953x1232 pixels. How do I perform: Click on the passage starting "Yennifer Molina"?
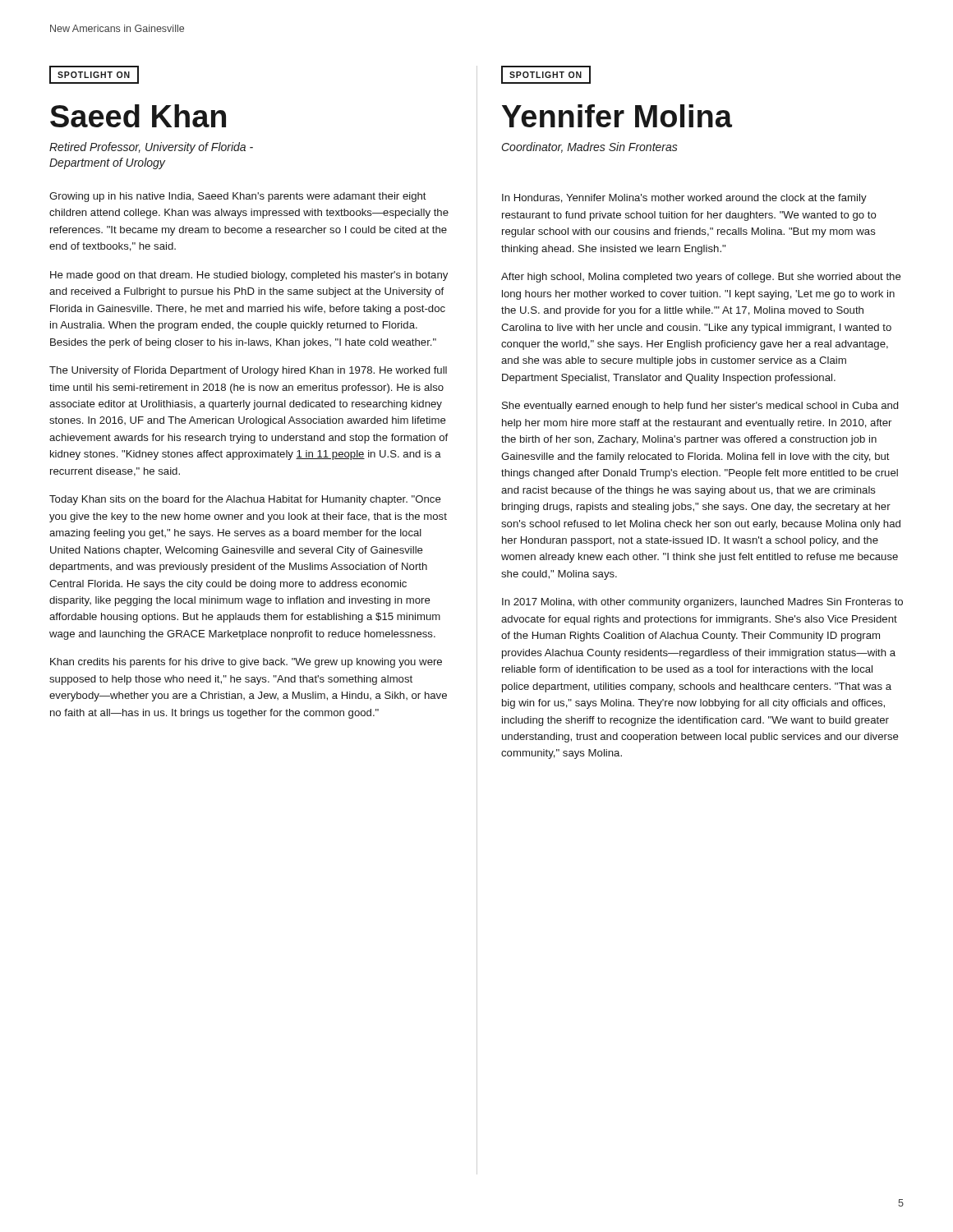point(617,117)
